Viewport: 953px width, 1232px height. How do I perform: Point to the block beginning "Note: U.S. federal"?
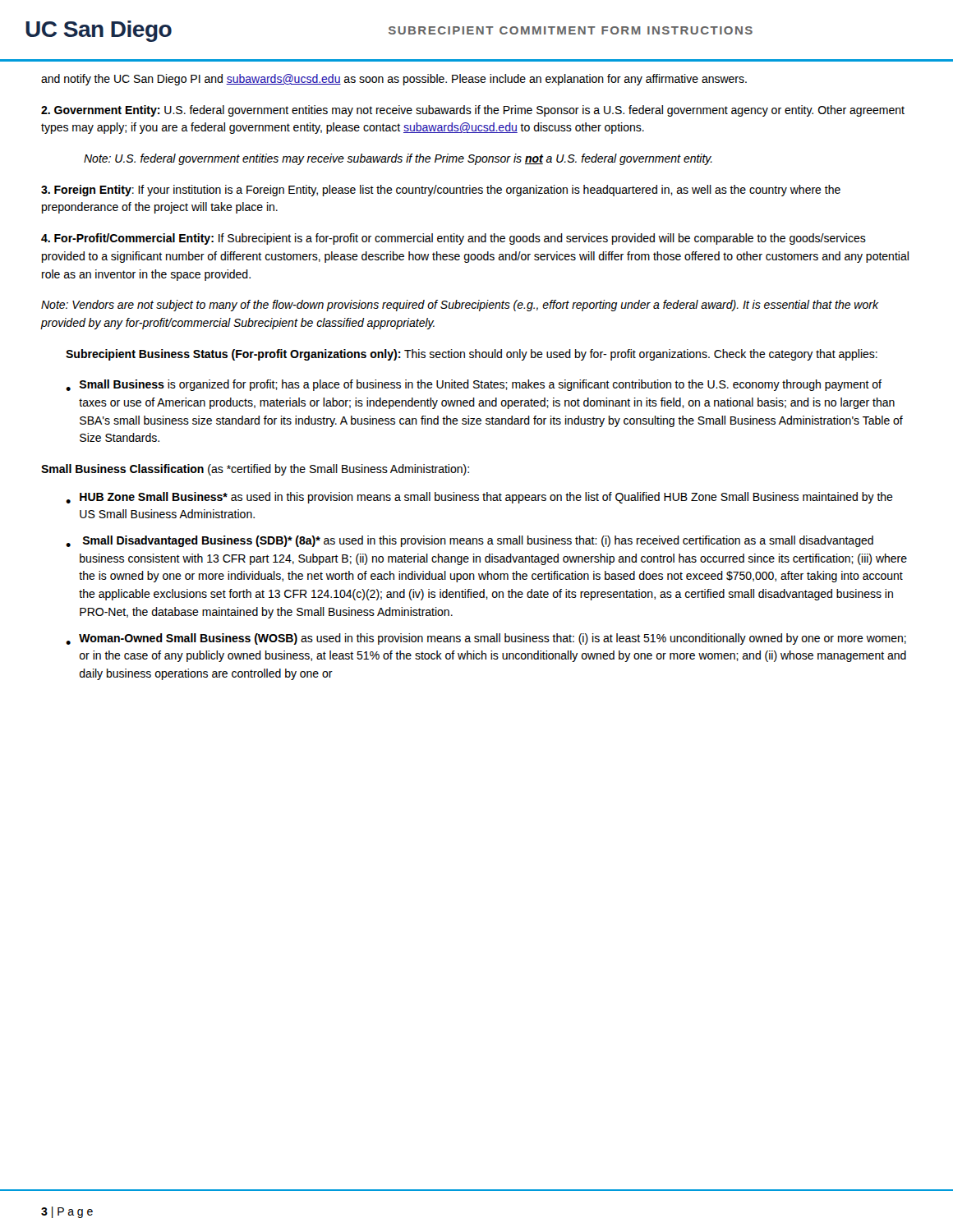[x=399, y=159]
